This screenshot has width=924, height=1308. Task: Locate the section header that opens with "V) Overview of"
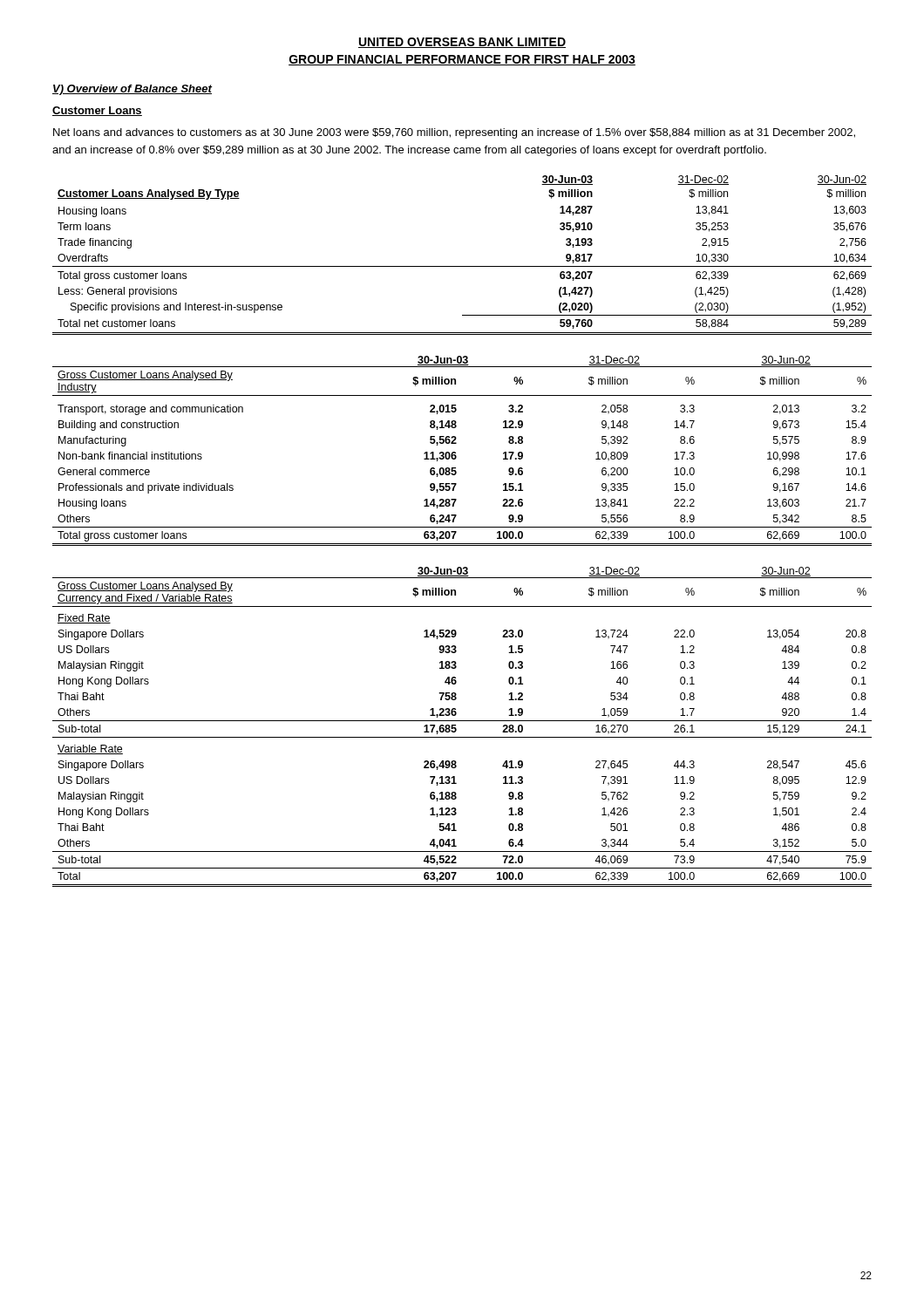[132, 89]
